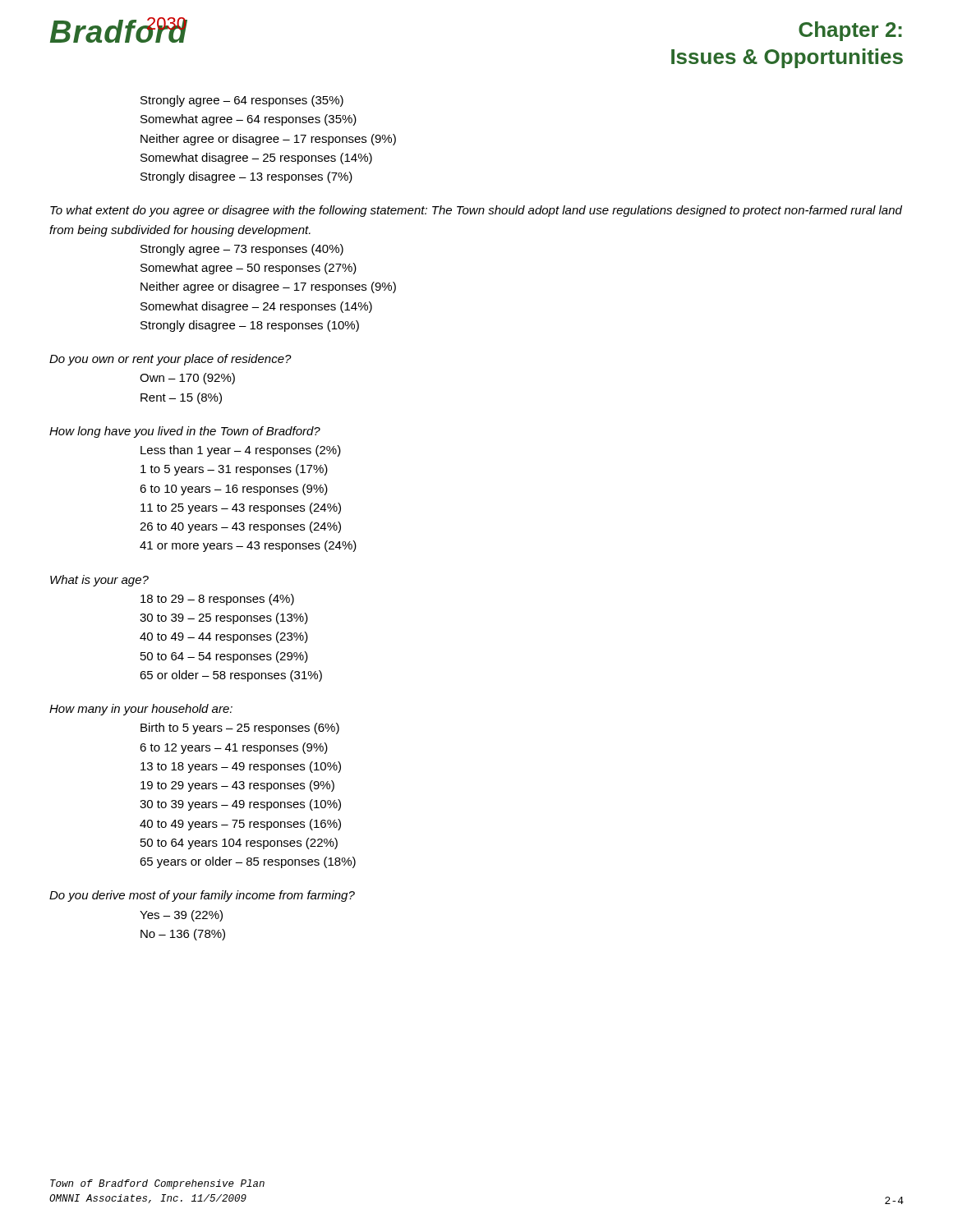Find "Somewhat agree – 50 responses (27%)" on this page
953x1232 pixels.
248,267
